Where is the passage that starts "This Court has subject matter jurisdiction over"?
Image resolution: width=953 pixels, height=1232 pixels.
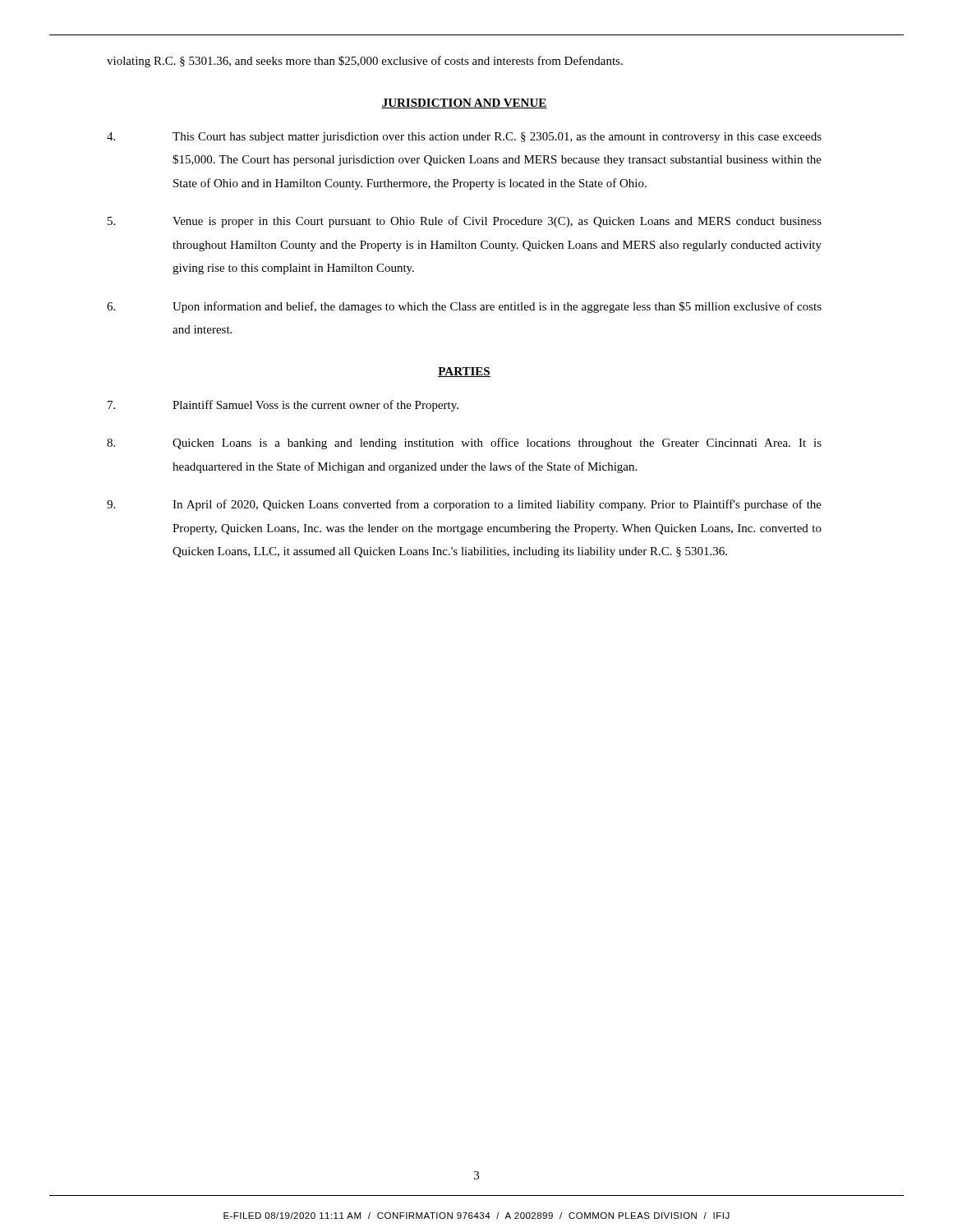(464, 160)
